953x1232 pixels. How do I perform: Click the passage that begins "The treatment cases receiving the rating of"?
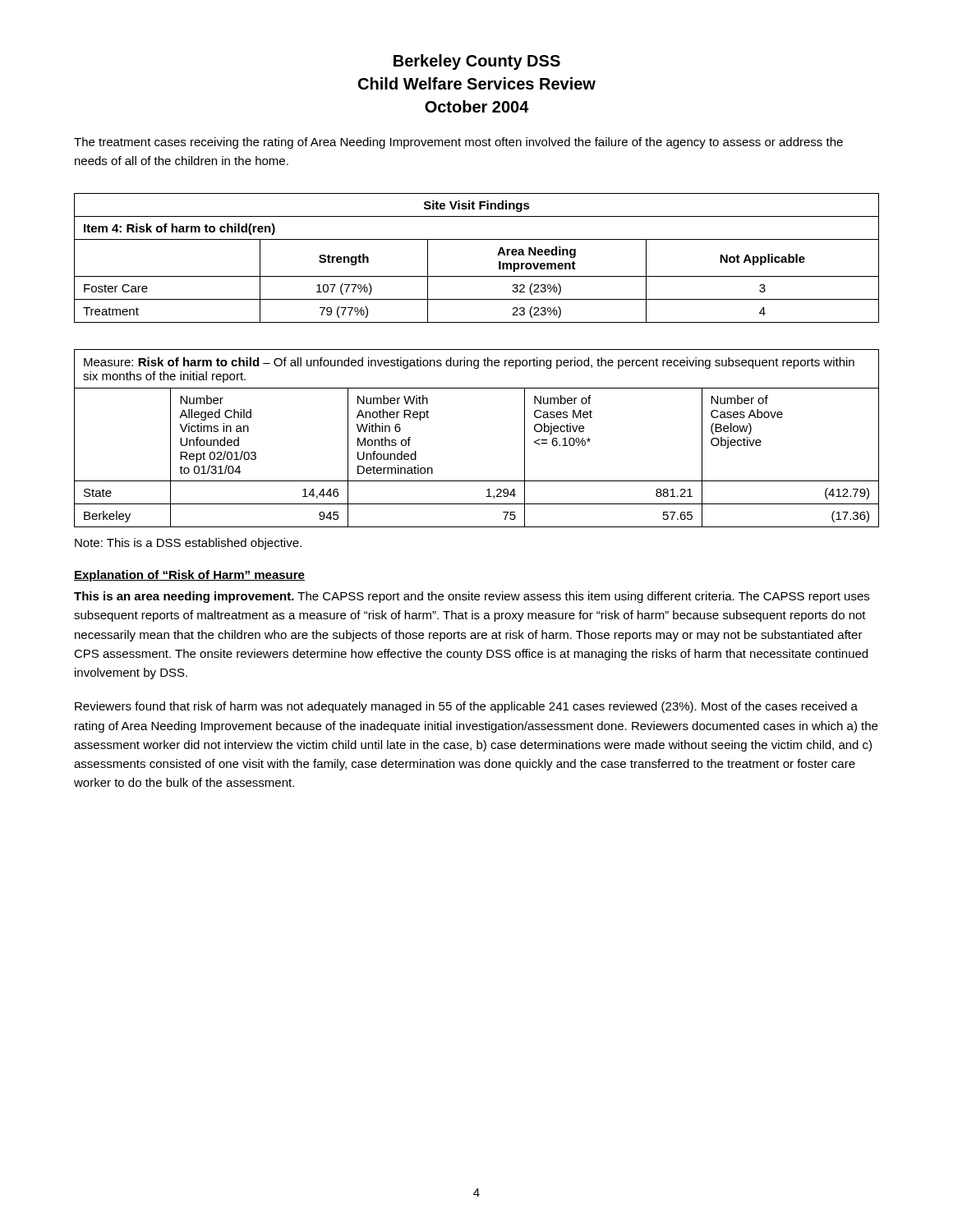(x=459, y=151)
